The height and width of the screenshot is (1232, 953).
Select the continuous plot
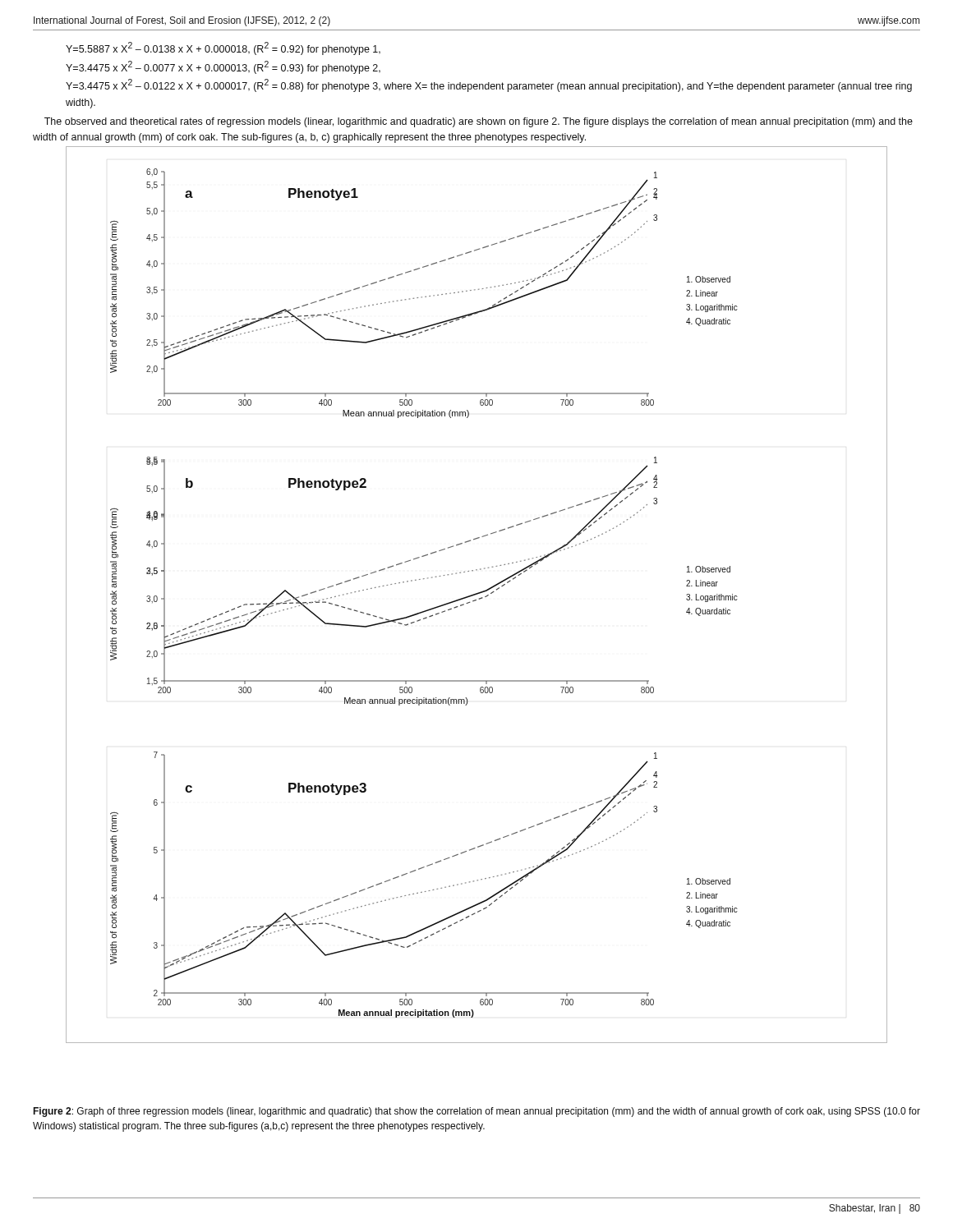(476, 595)
